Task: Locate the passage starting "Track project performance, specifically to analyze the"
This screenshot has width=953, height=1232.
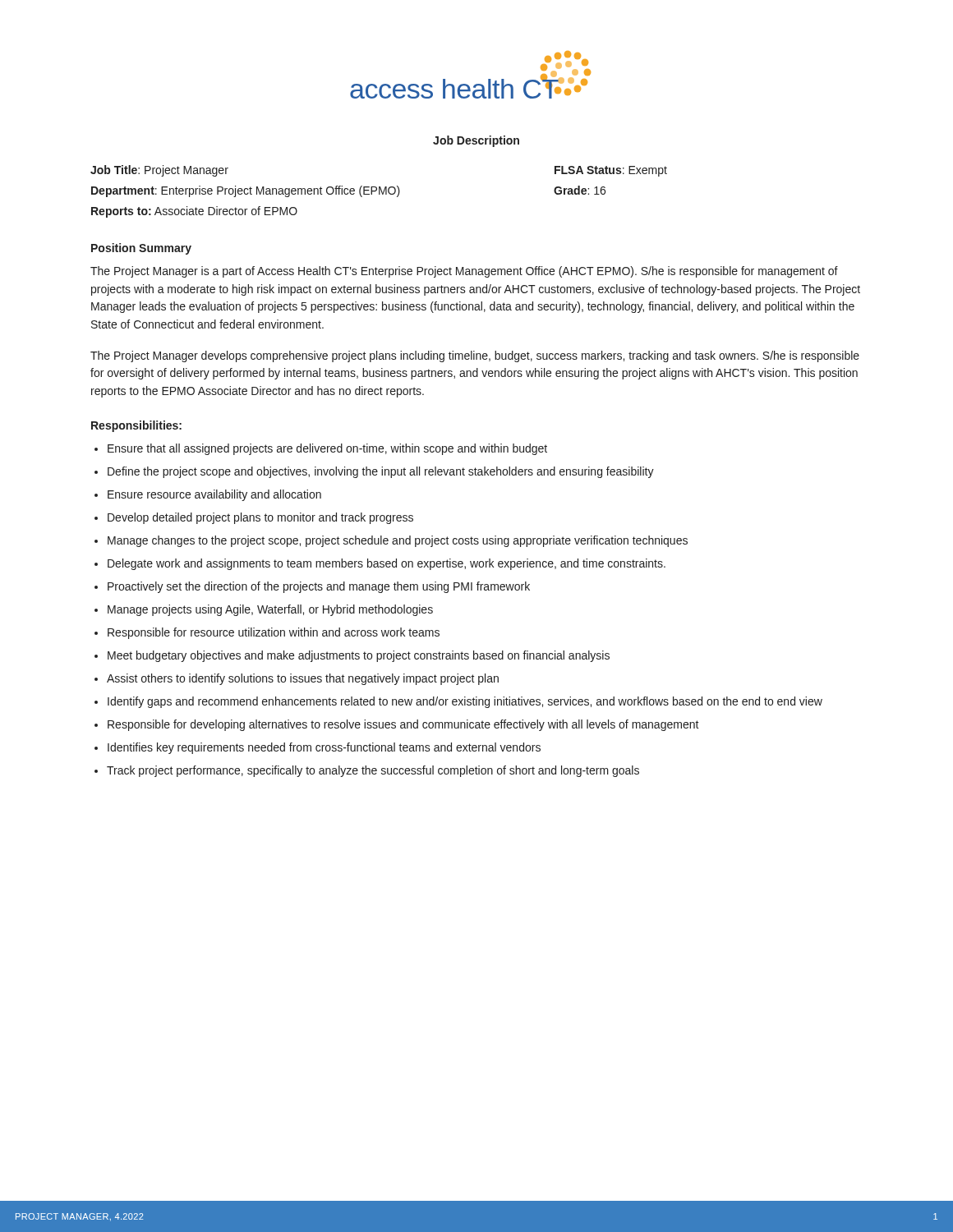Action: tap(373, 770)
